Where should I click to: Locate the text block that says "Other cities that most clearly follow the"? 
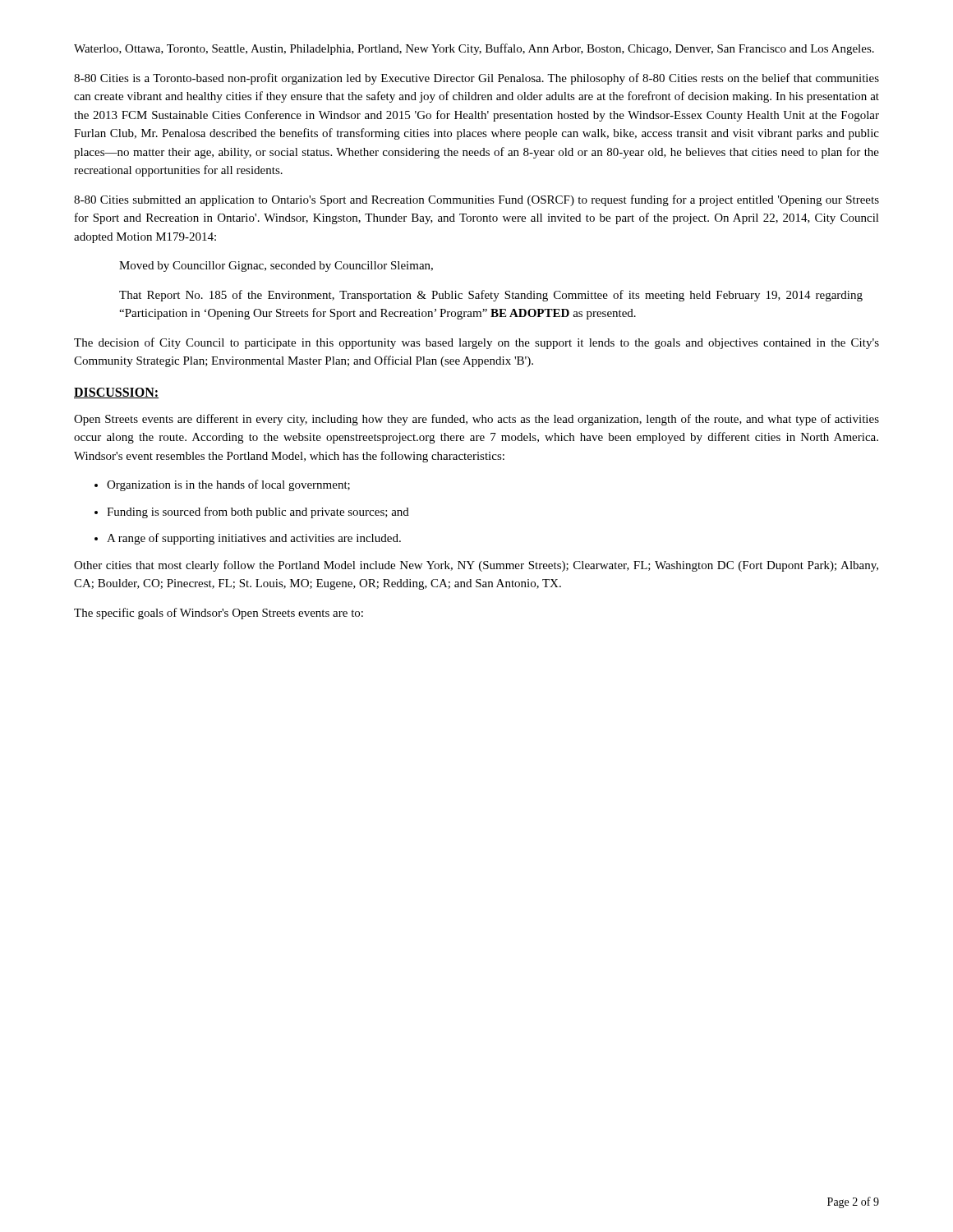point(476,574)
